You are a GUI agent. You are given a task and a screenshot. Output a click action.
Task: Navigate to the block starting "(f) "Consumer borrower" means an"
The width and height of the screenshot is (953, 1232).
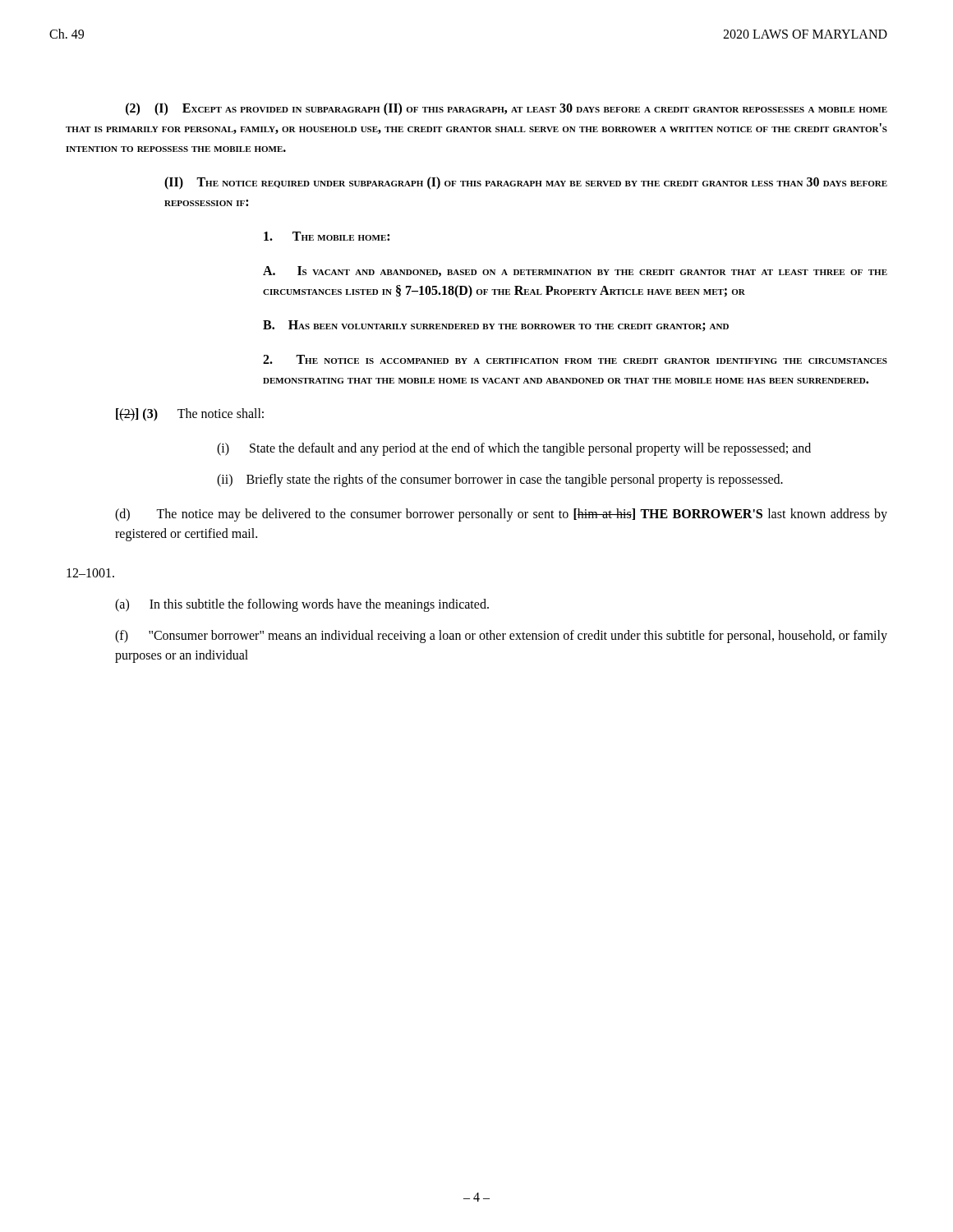pos(501,645)
